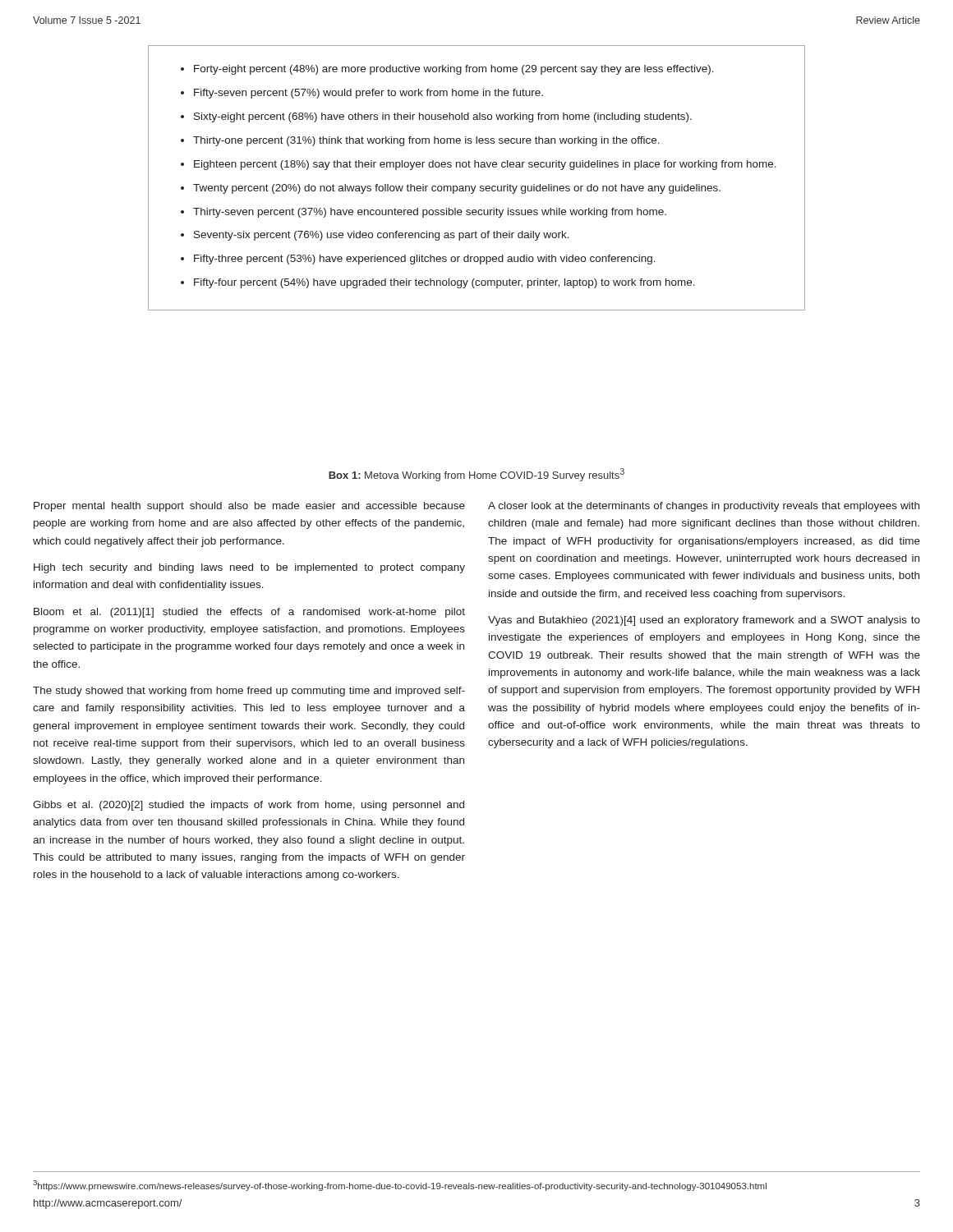Navigate to the element starting "Thirty-seven percent (37%) have encountered possible security"
Image resolution: width=953 pixels, height=1232 pixels.
tap(430, 211)
